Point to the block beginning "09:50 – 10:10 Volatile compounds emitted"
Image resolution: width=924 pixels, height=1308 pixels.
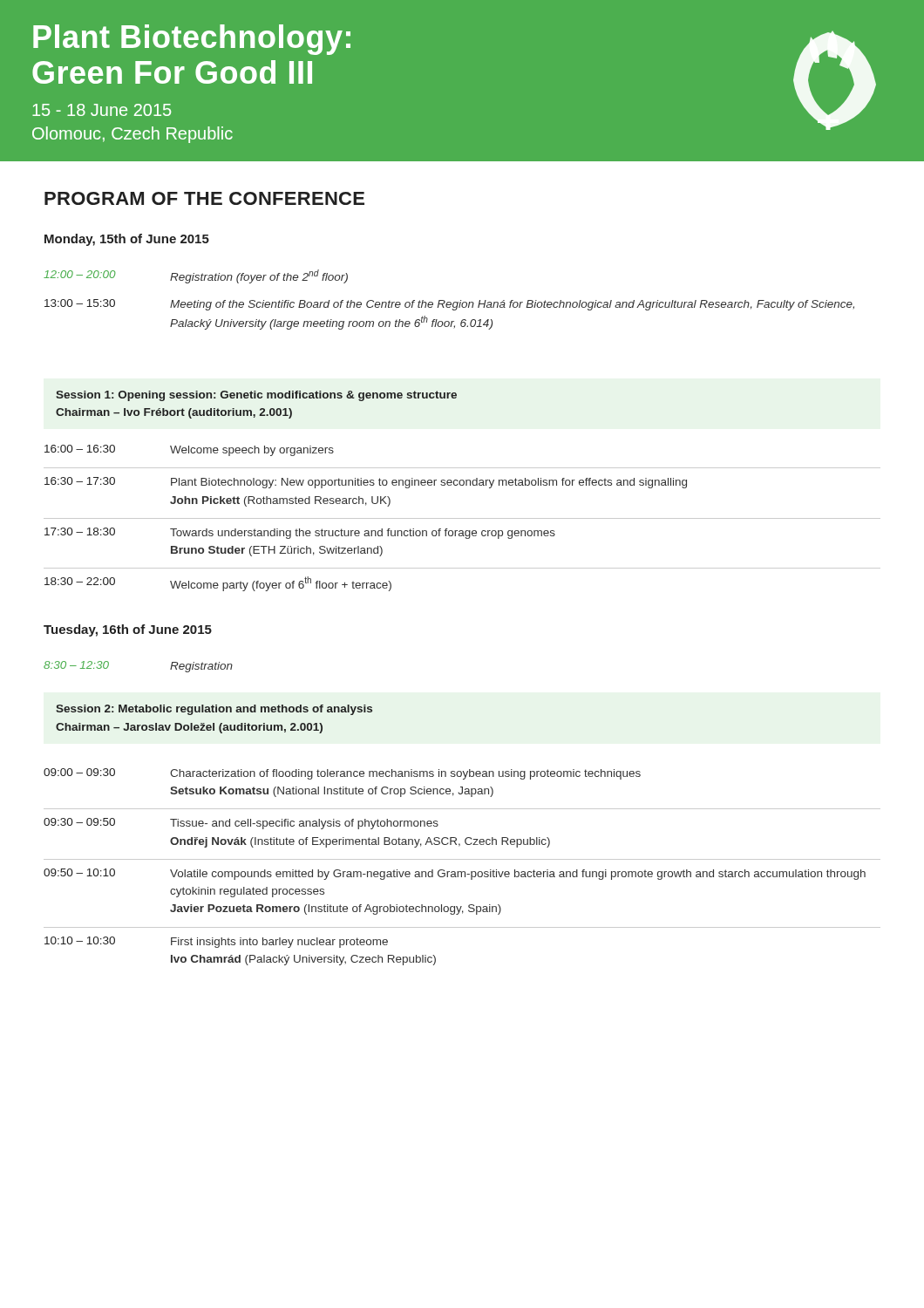pos(455,874)
